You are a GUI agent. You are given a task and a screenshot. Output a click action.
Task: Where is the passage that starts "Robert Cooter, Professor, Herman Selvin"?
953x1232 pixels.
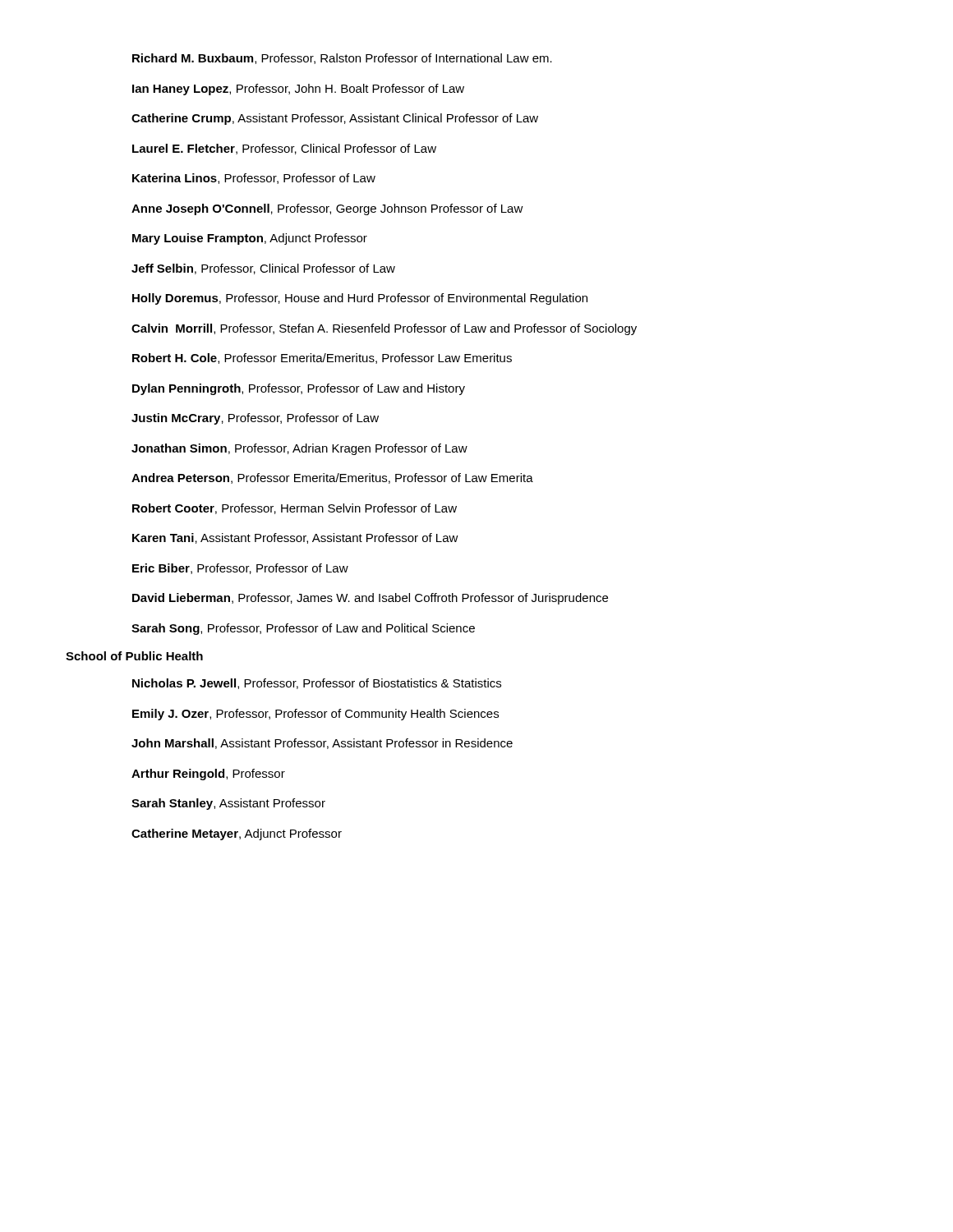294,508
